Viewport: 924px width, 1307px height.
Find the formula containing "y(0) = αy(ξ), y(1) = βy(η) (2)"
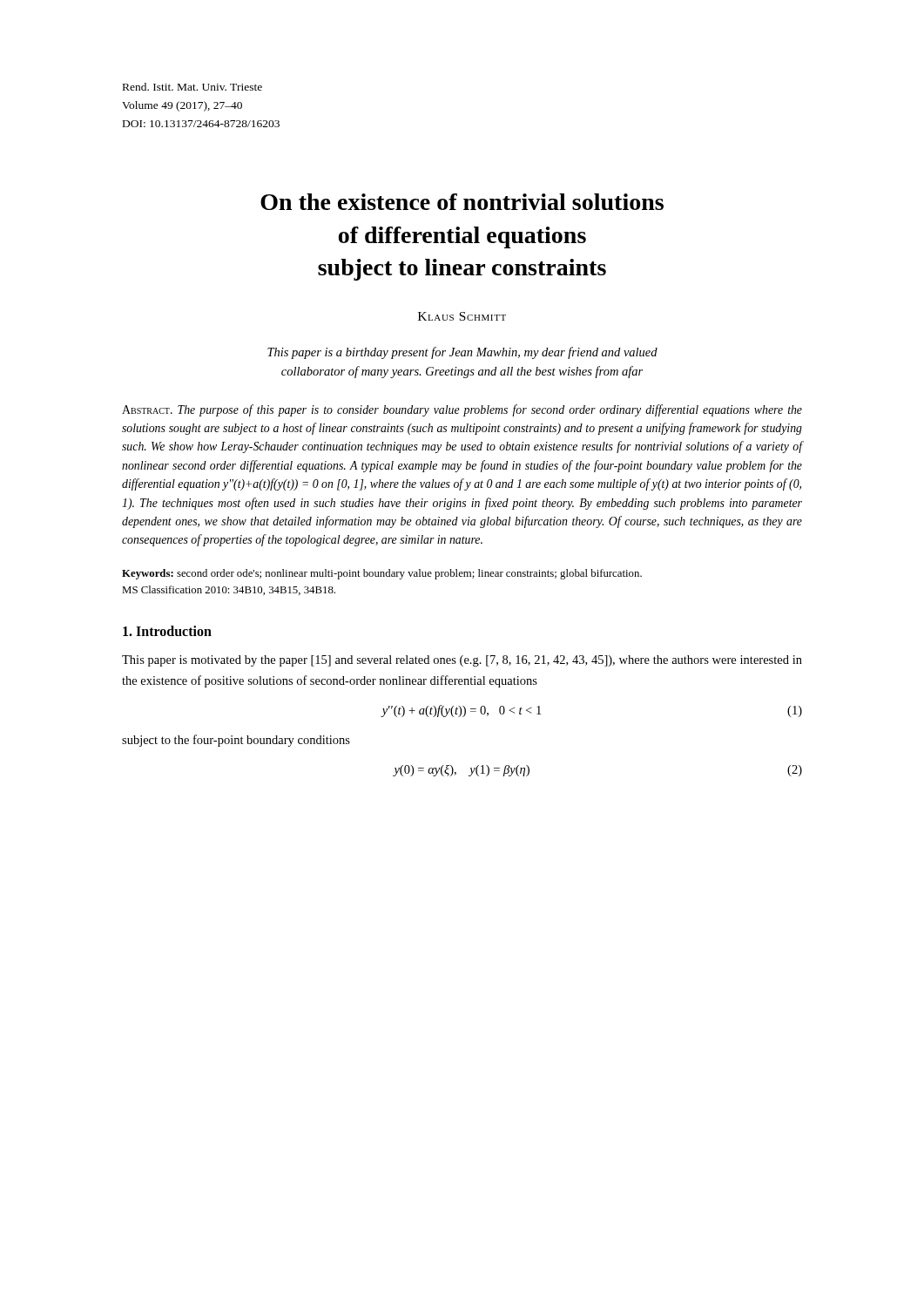coord(462,770)
